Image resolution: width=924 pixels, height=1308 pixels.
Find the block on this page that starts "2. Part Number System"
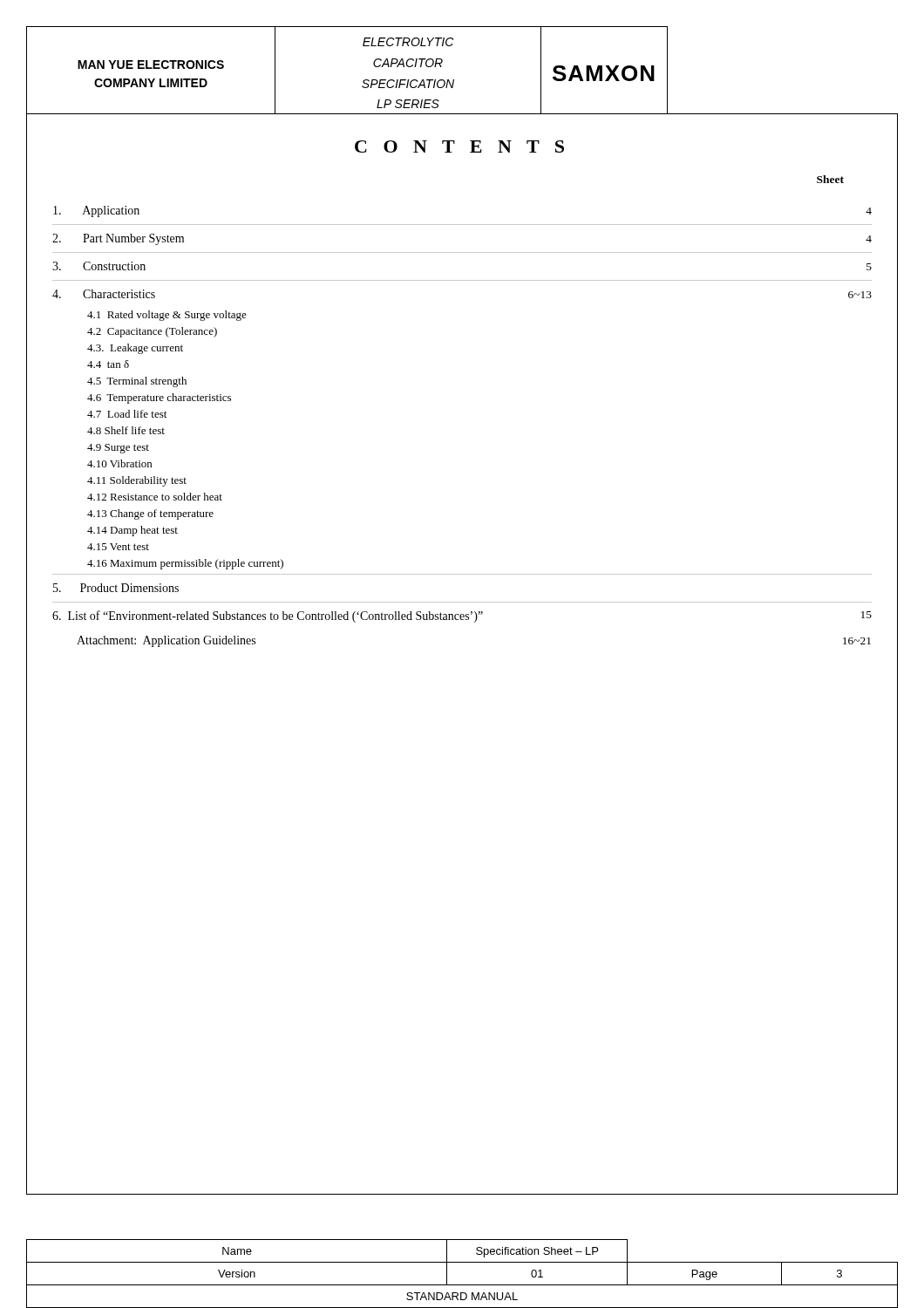pyautogui.click(x=129, y=239)
